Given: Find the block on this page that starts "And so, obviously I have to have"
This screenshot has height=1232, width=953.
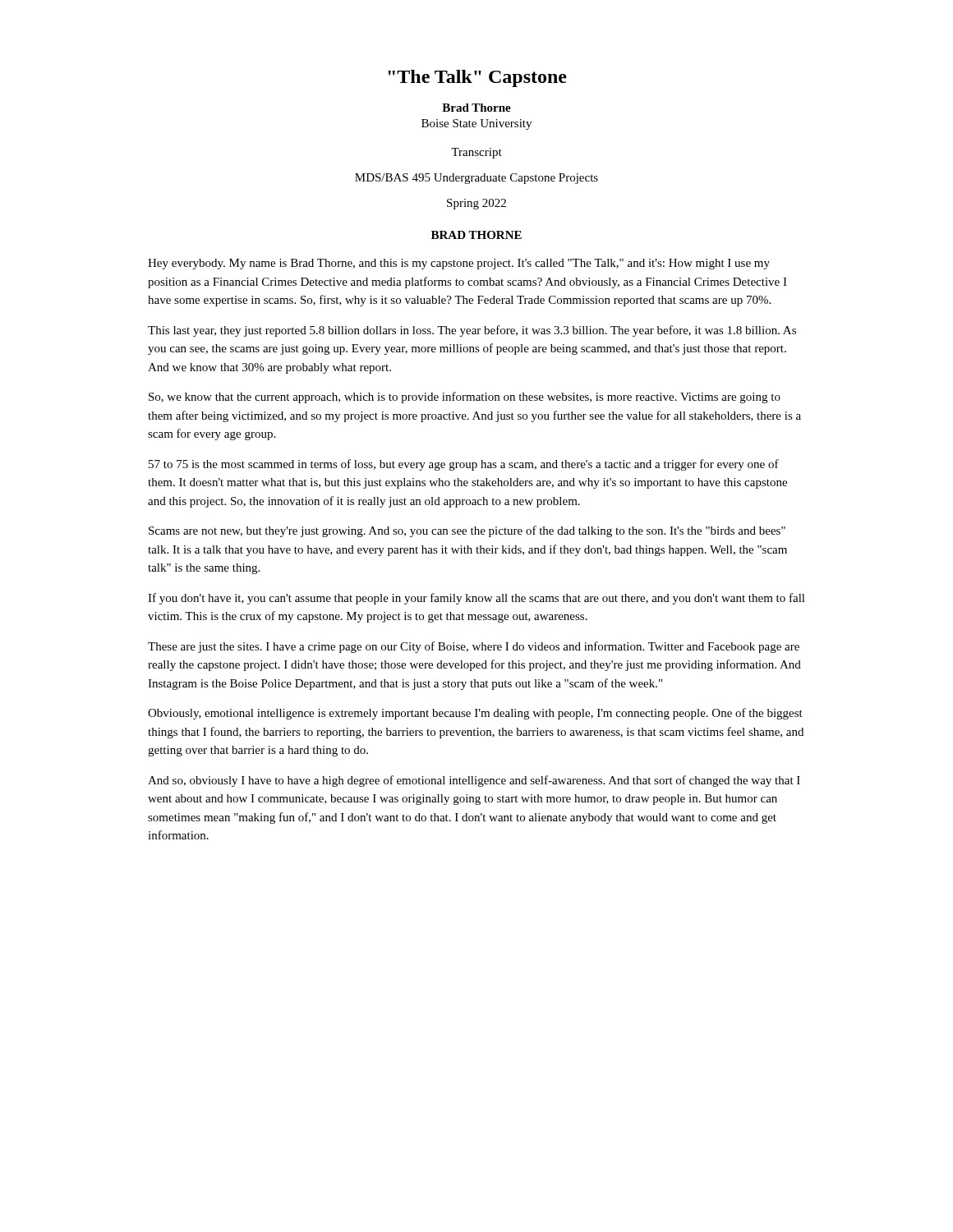Looking at the screenshot, I should pyautogui.click(x=474, y=808).
